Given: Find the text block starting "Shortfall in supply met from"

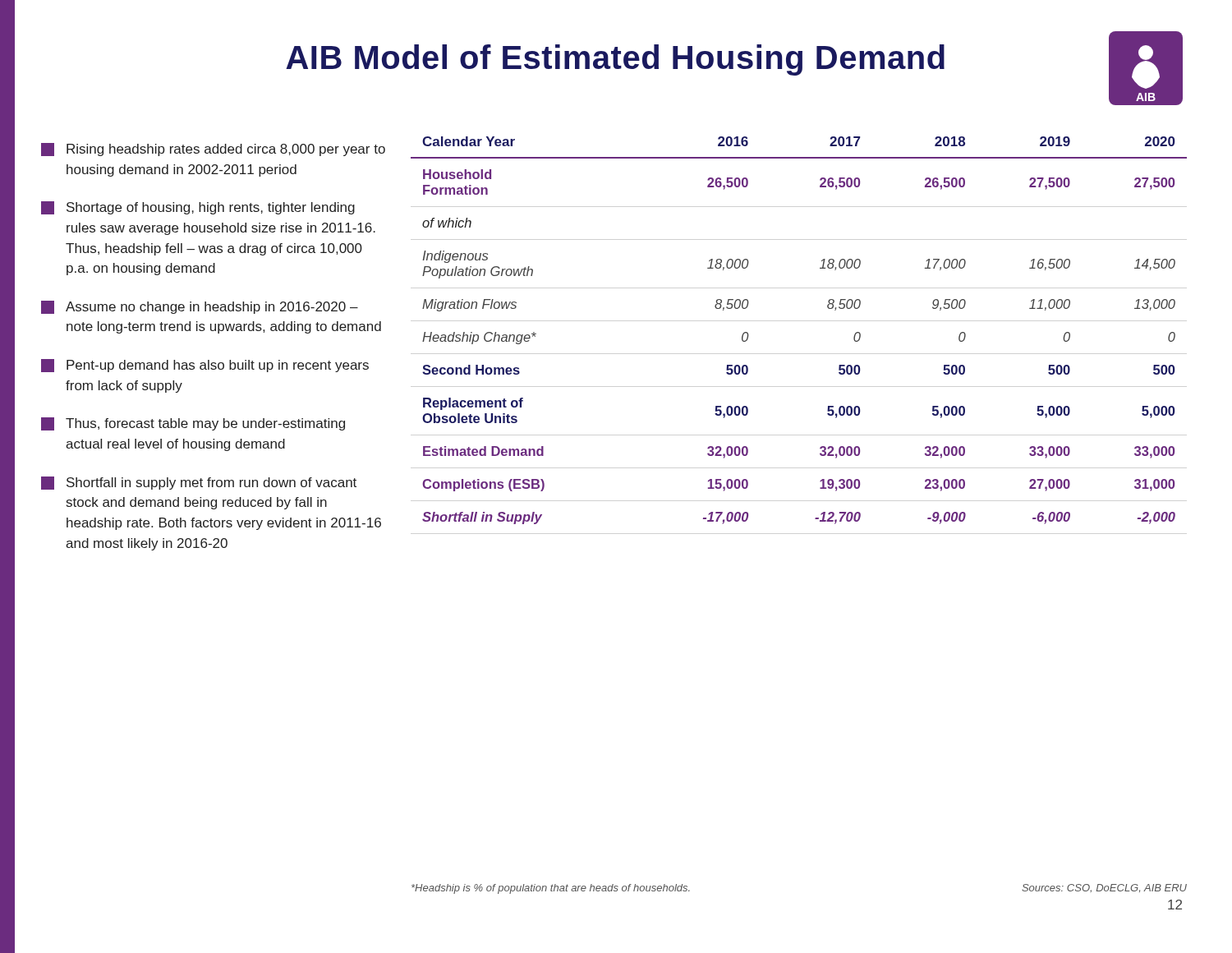Looking at the screenshot, I should [x=214, y=513].
